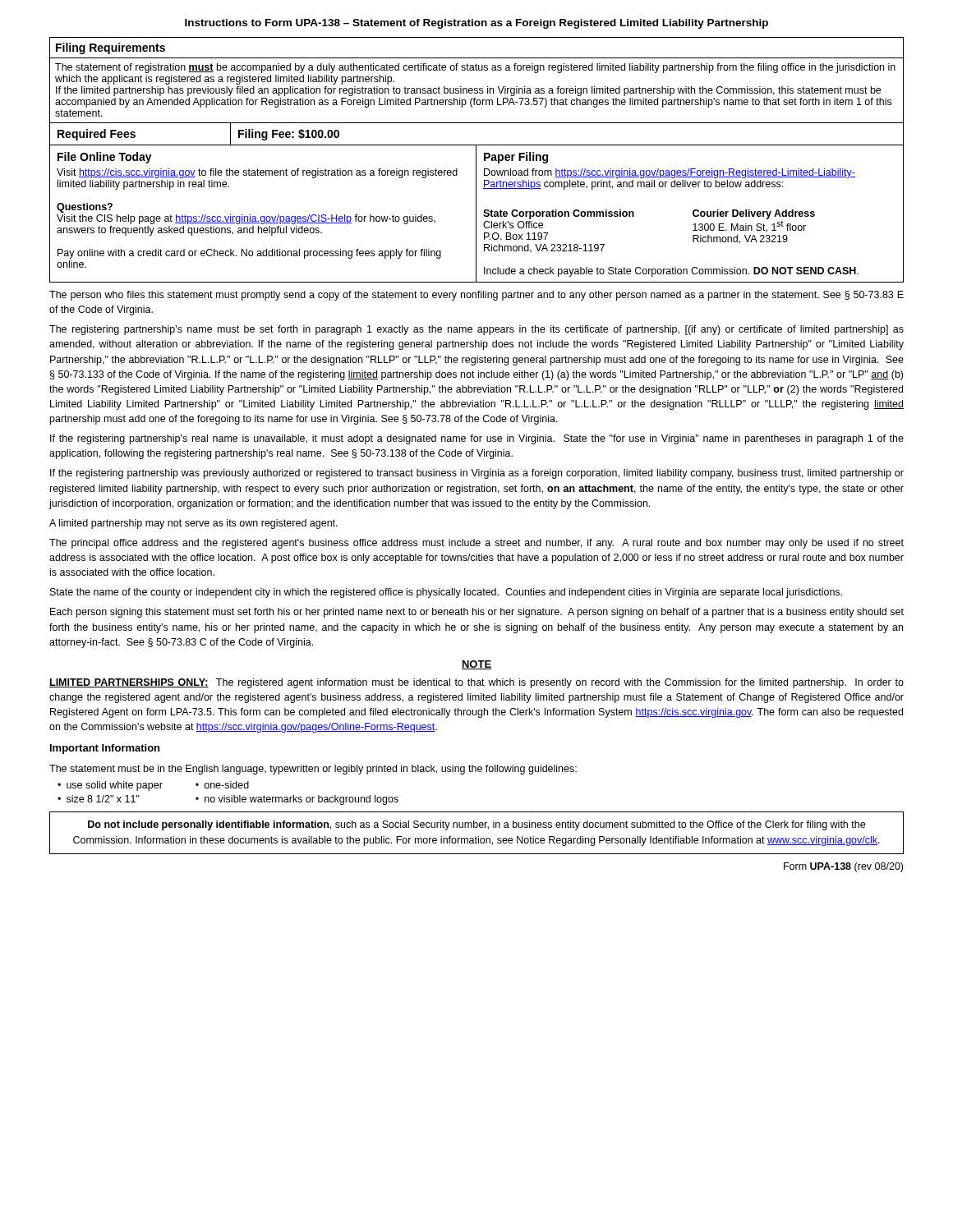Locate the list item that says "•no visible watermarks or background logos"
The height and width of the screenshot is (1232, 953).
(297, 799)
